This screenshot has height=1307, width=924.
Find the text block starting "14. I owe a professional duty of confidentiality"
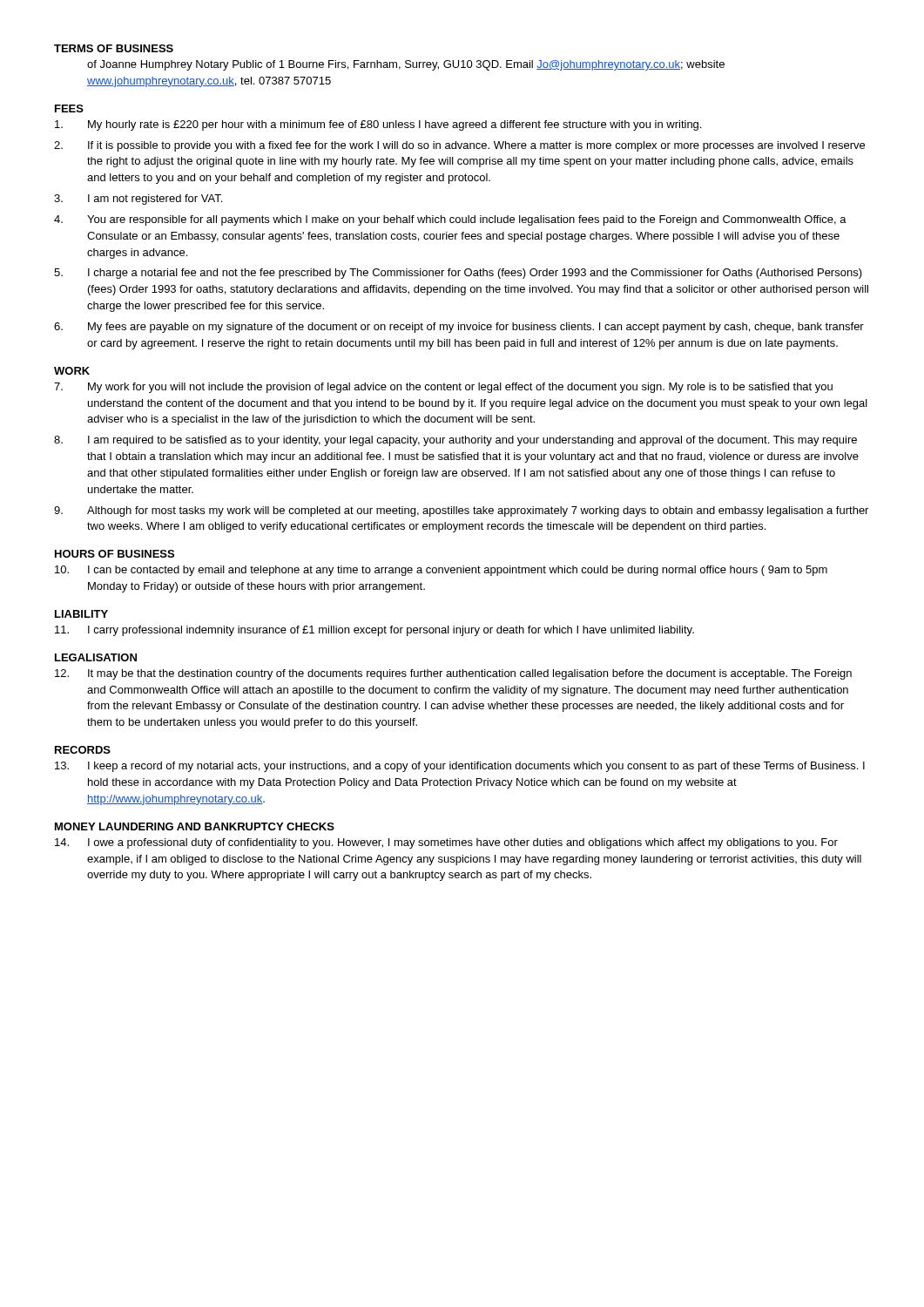pos(462,859)
